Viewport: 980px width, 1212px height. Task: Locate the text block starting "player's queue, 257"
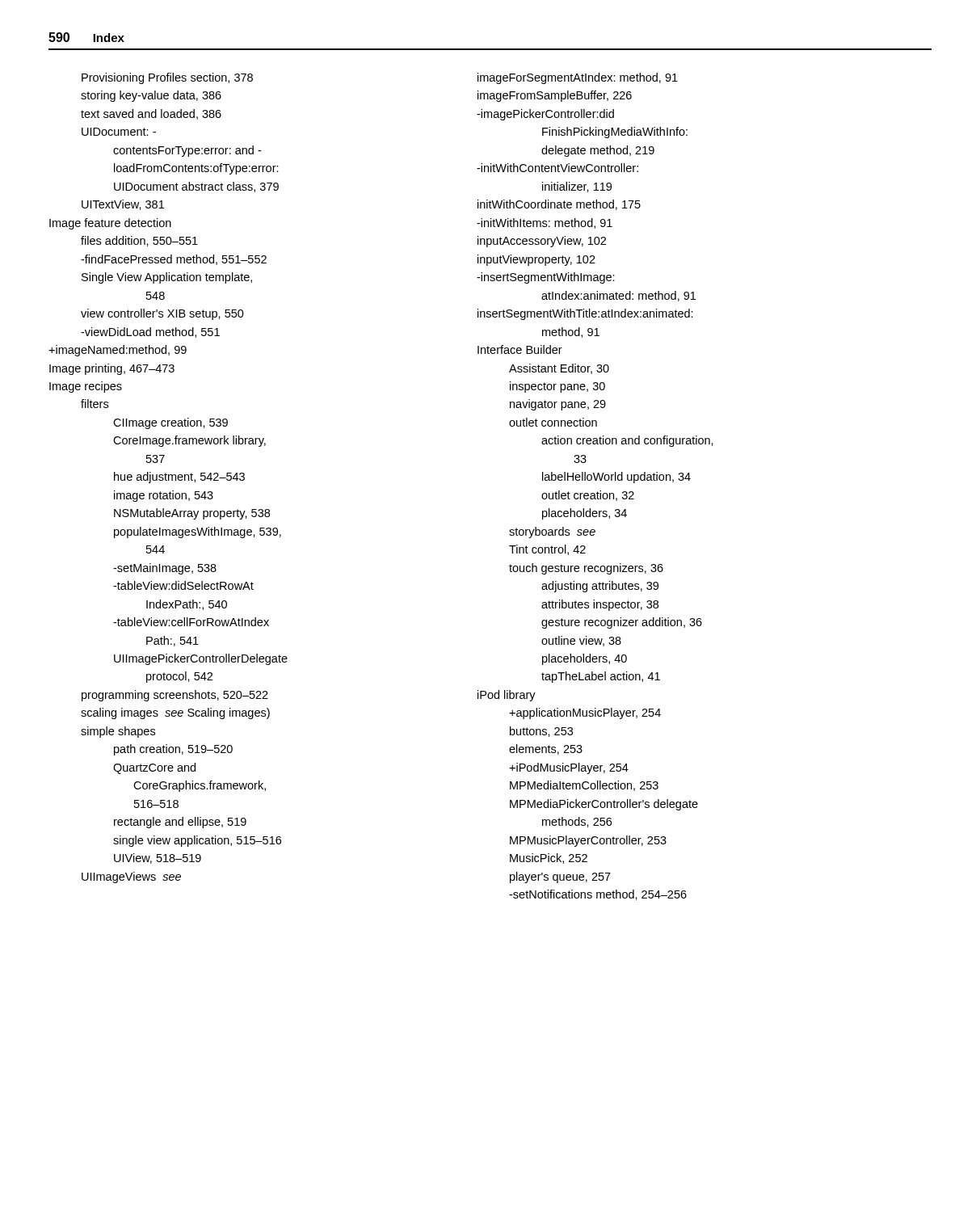tap(560, 876)
